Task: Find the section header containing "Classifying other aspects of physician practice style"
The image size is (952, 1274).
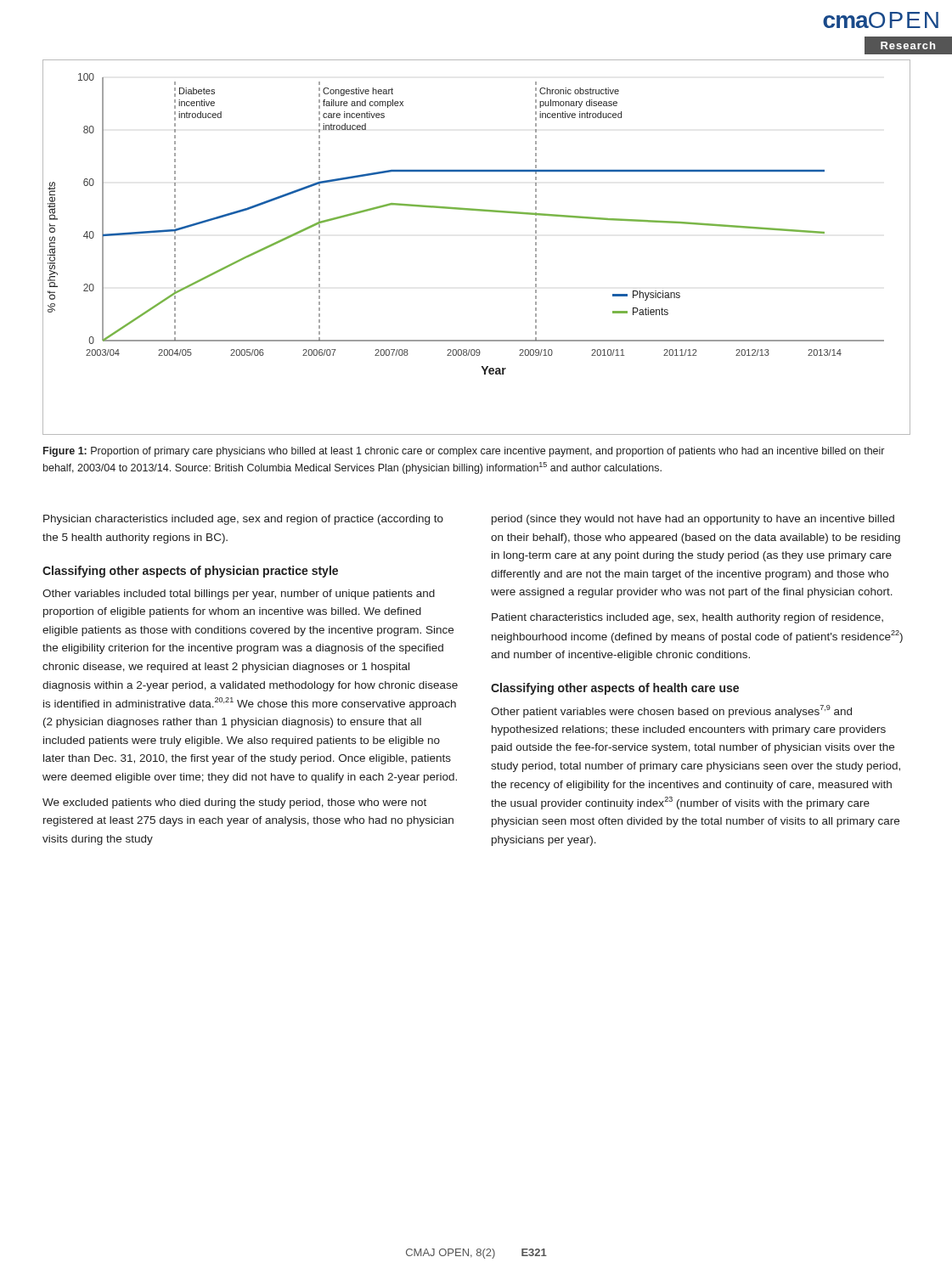Action: coord(190,571)
